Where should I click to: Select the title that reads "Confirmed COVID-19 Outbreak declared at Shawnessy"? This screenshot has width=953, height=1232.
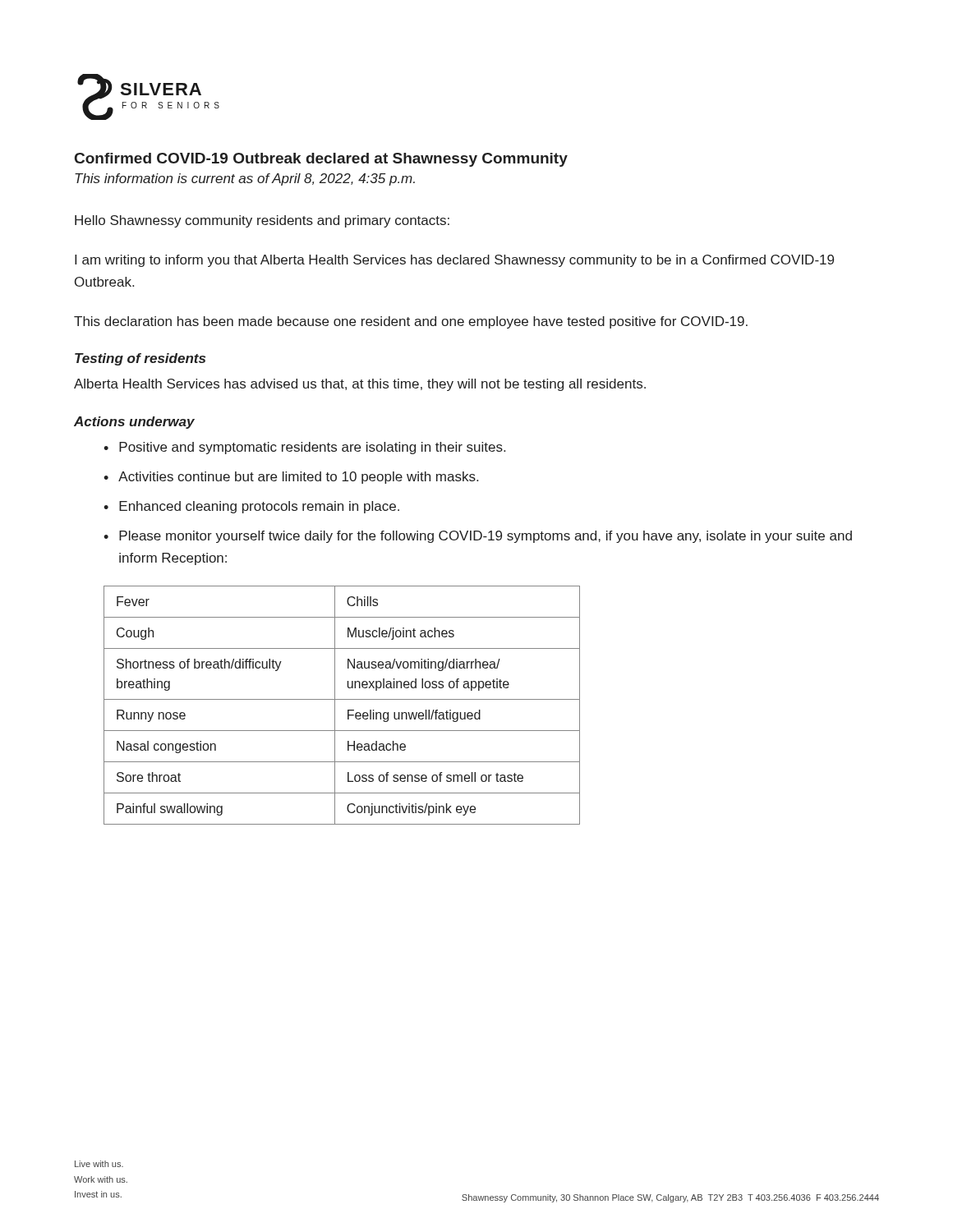pyautogui.click(x=476, y=168)
